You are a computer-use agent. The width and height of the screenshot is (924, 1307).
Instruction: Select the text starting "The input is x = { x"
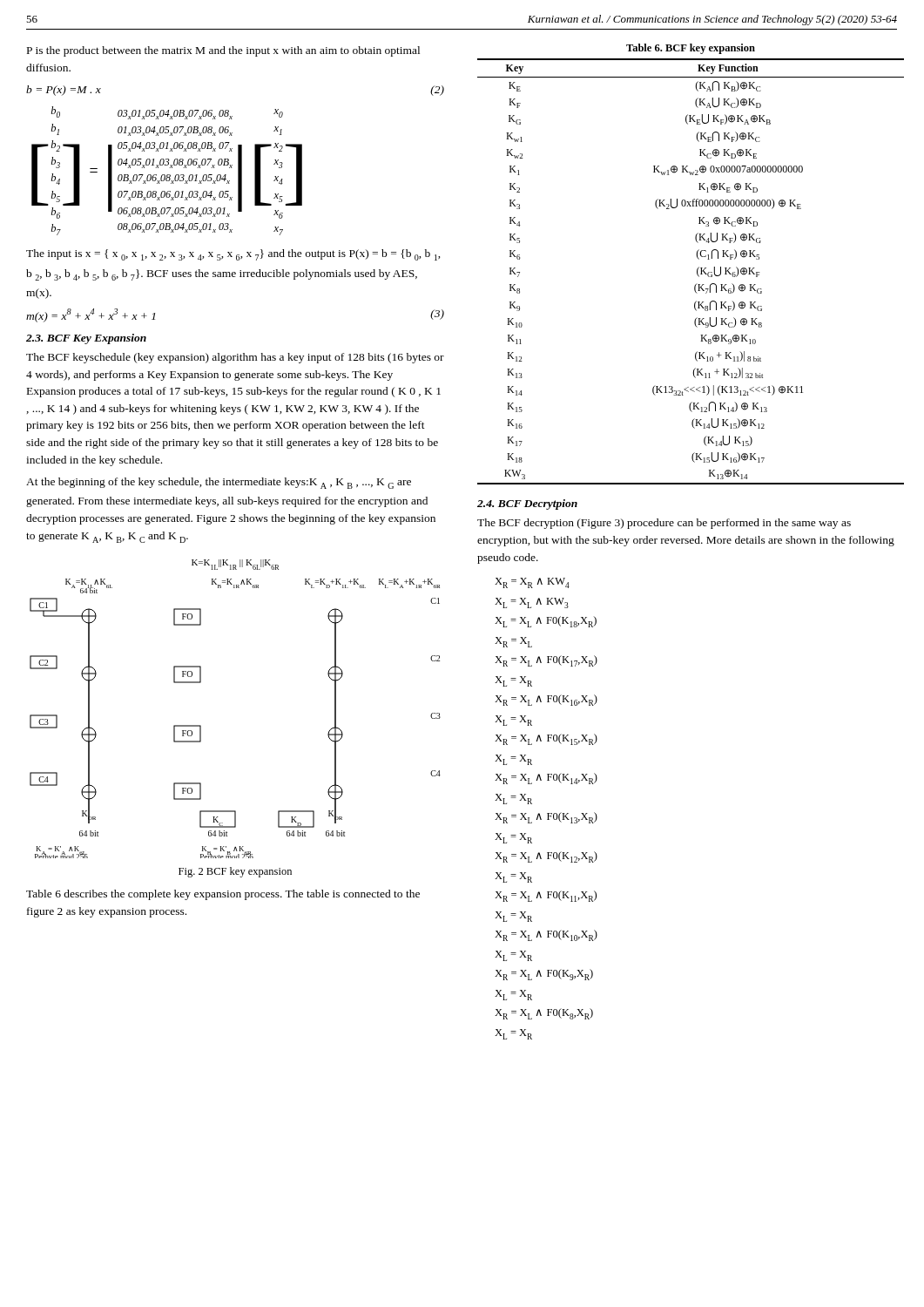[233, 273]
